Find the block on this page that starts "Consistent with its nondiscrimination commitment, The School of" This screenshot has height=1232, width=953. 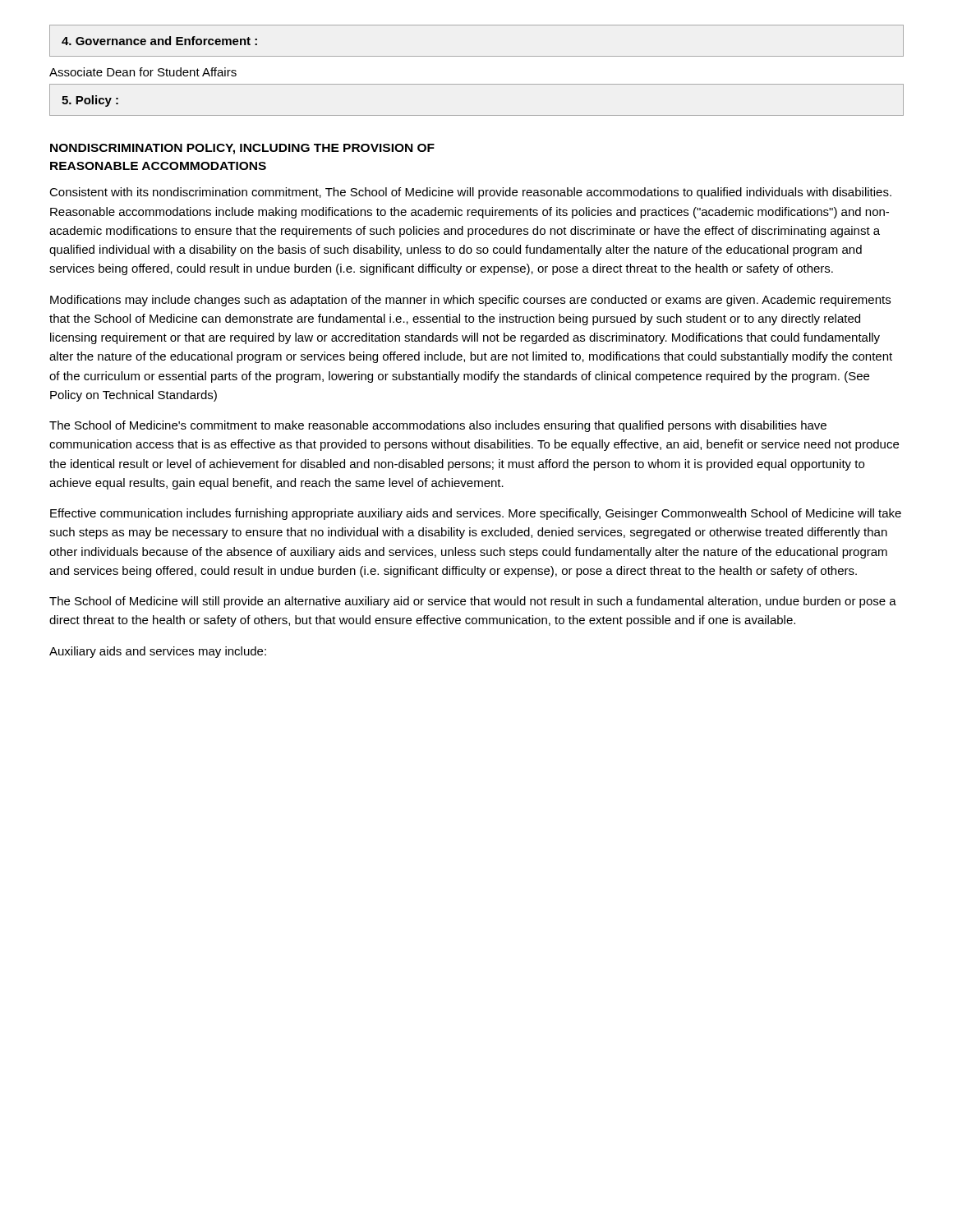[471, 230]
